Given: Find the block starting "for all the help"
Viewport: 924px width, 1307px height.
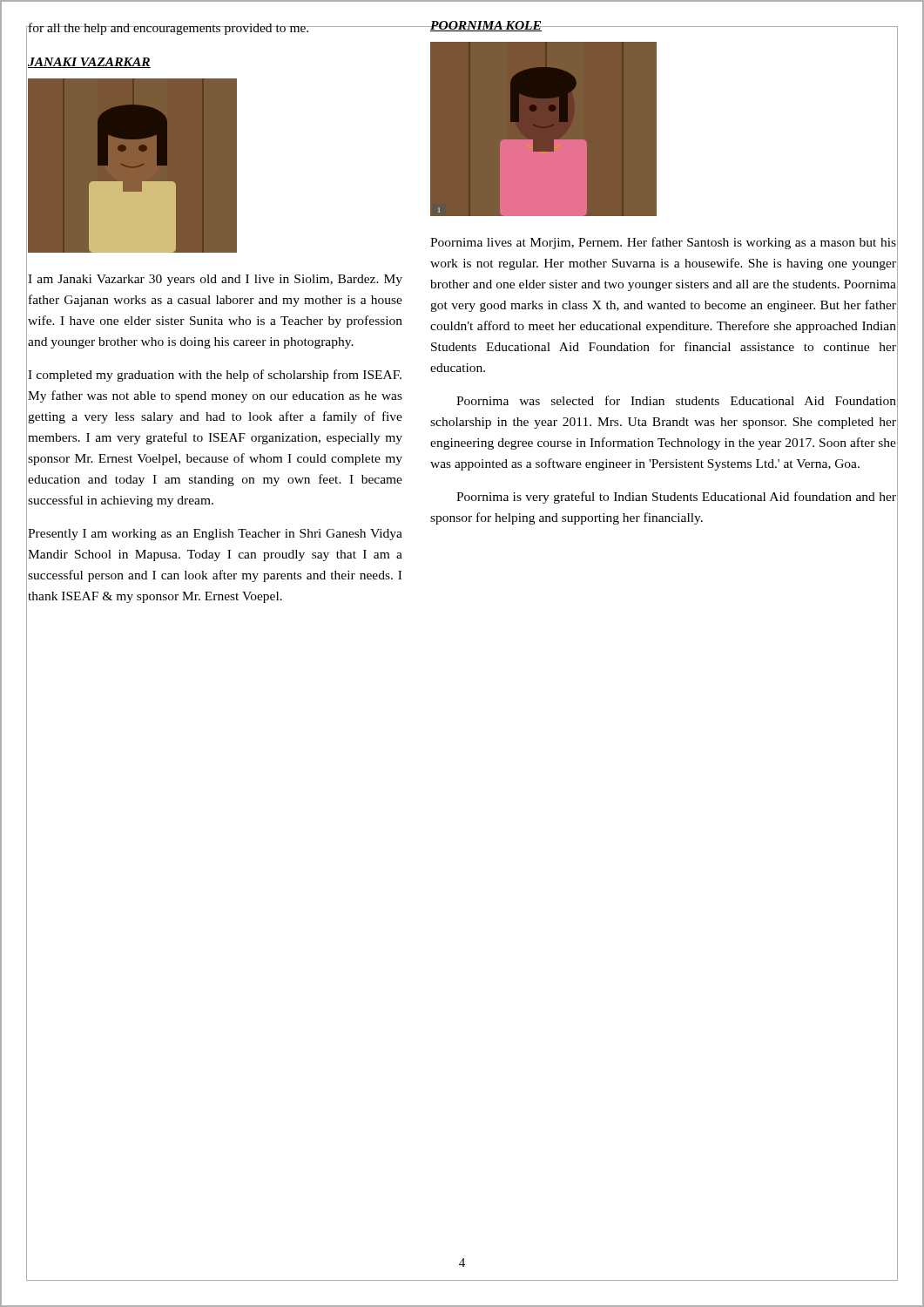Looking at the screenshot, I should pos(169,27).
